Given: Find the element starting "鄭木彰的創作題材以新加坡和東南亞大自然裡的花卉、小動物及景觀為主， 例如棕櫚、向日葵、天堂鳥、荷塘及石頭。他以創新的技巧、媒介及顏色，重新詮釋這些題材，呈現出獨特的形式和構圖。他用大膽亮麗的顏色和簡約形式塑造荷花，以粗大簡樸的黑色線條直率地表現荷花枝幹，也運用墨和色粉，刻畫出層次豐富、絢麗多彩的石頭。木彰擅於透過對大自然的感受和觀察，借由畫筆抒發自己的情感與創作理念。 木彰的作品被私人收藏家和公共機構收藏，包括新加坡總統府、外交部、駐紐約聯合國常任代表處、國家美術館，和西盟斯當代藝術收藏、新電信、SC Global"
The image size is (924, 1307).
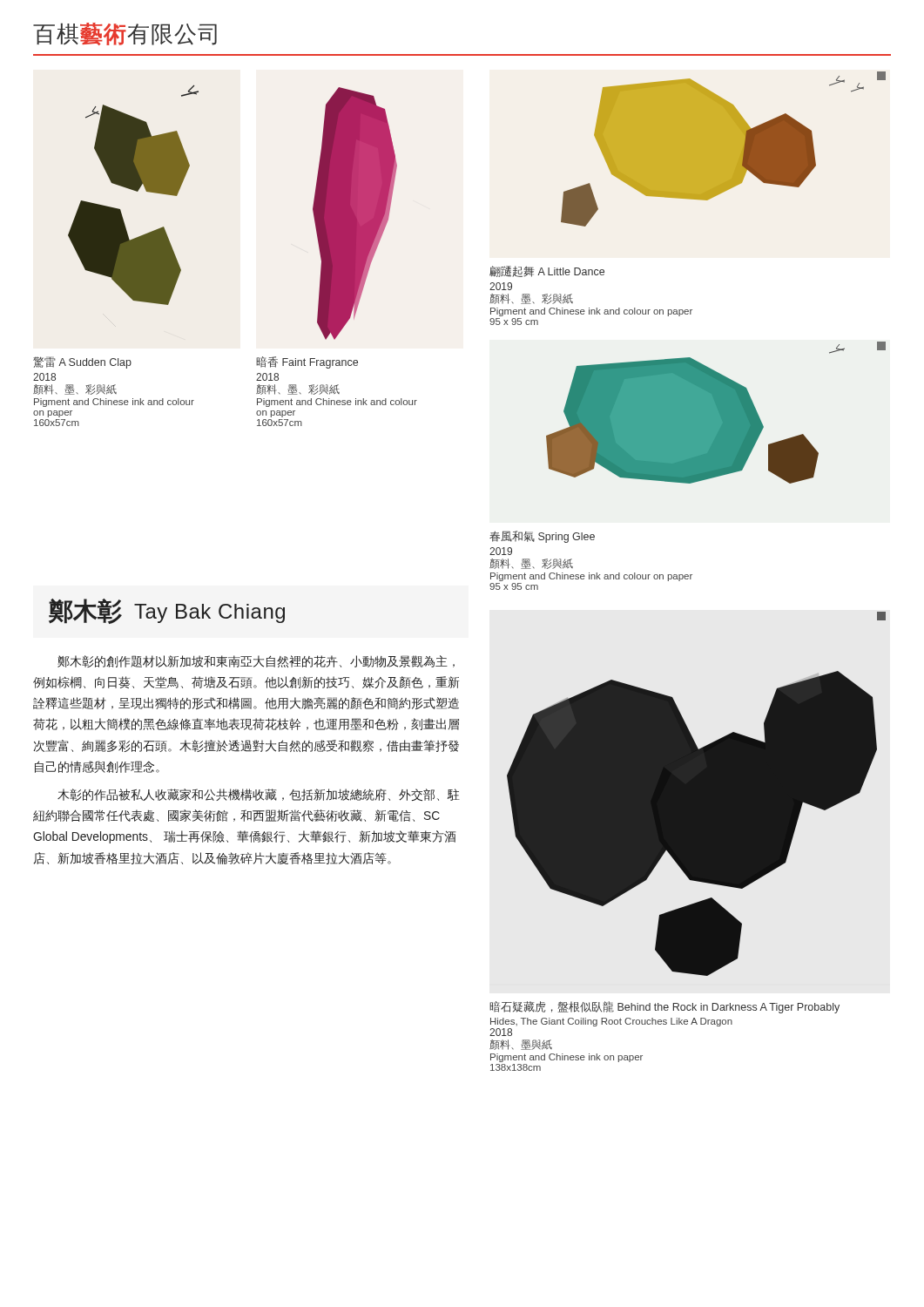Looking at the screenshot, I should click(x=251, y=761).
